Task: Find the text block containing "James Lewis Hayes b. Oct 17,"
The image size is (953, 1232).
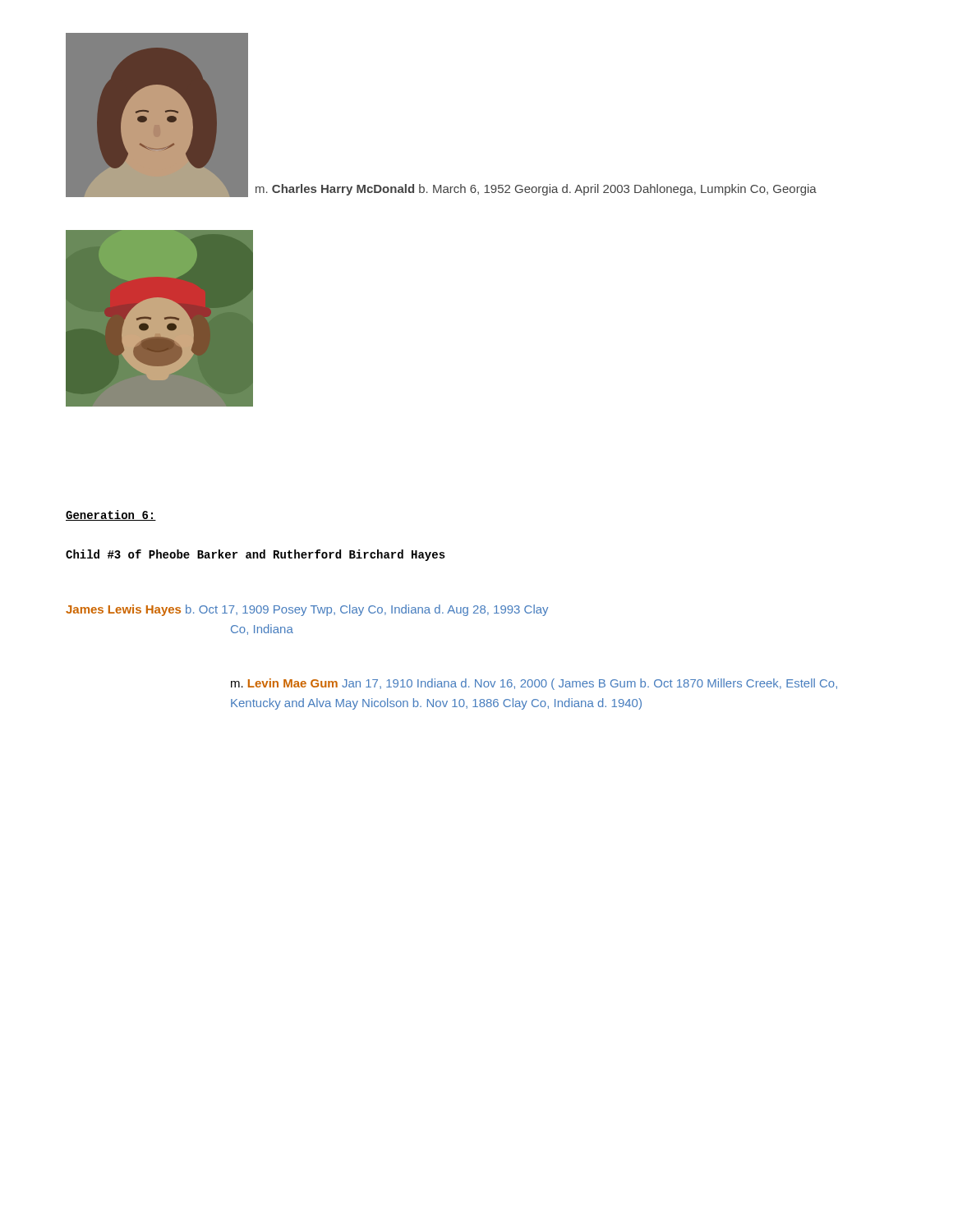Action: click(x=307, y=619)
